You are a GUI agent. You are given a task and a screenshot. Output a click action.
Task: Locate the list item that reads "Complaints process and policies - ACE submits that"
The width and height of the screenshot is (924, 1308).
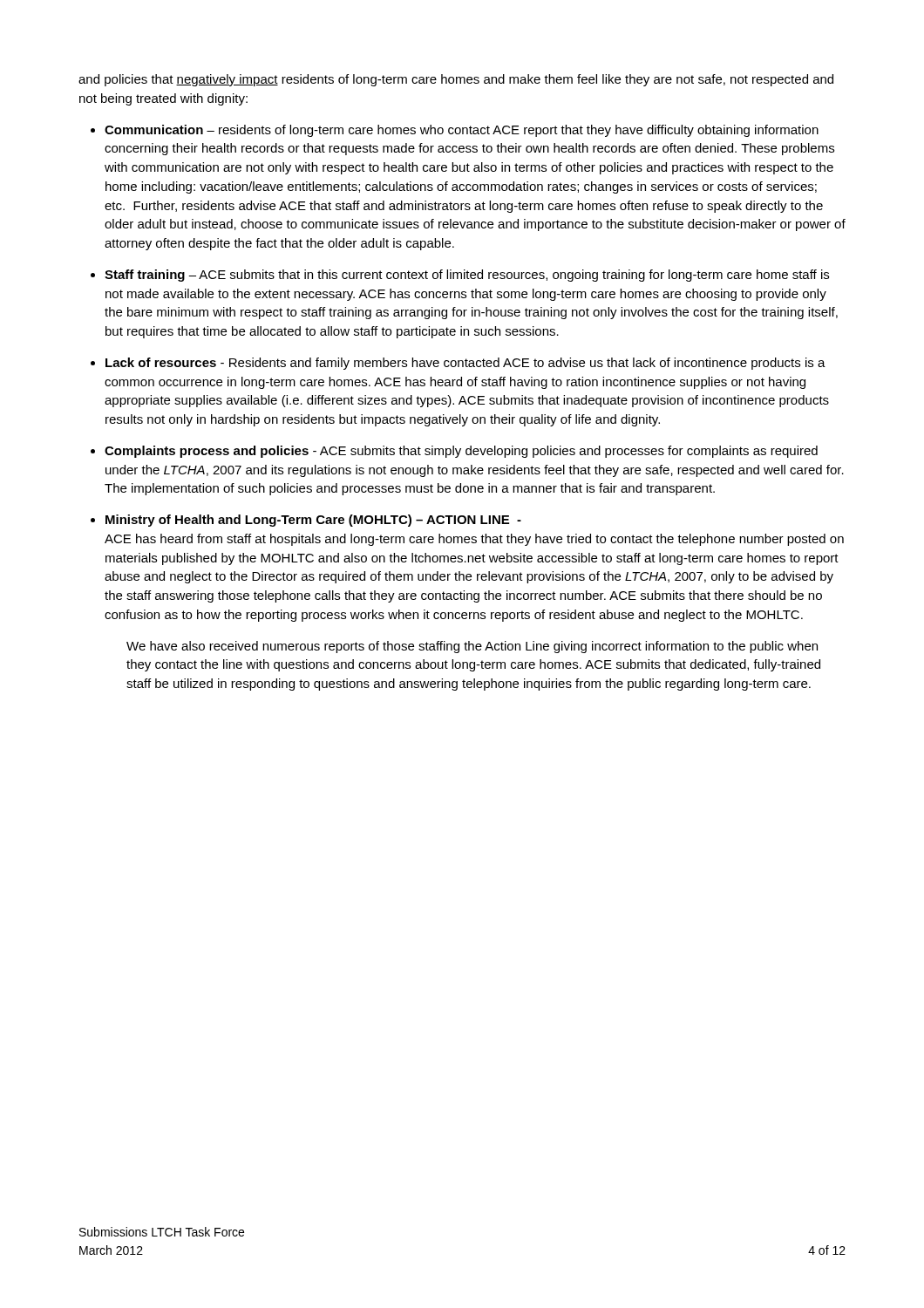[x=475, y=470]
